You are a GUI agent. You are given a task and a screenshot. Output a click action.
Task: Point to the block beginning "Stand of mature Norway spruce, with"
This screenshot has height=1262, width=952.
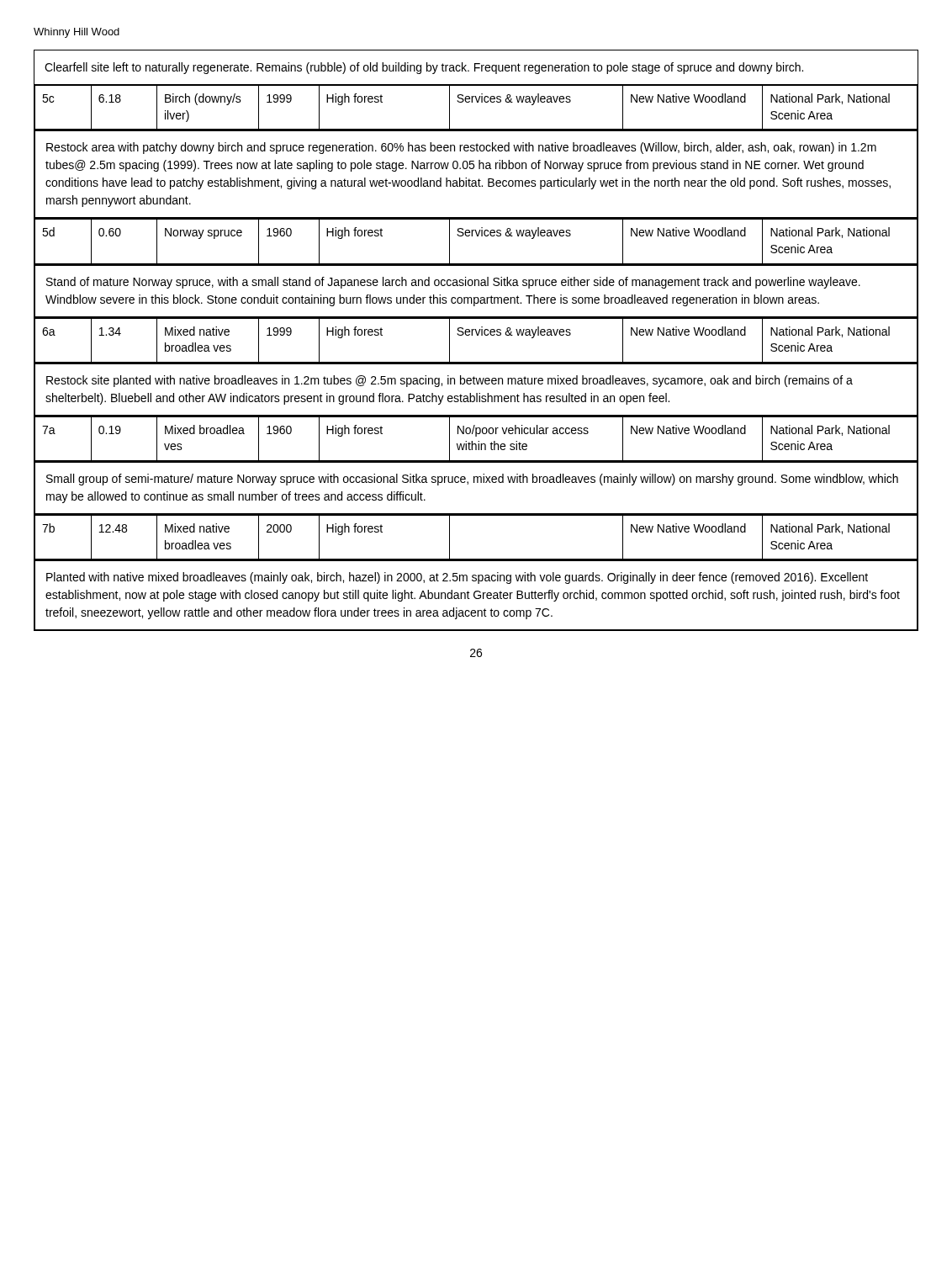(x=476, y=291)
